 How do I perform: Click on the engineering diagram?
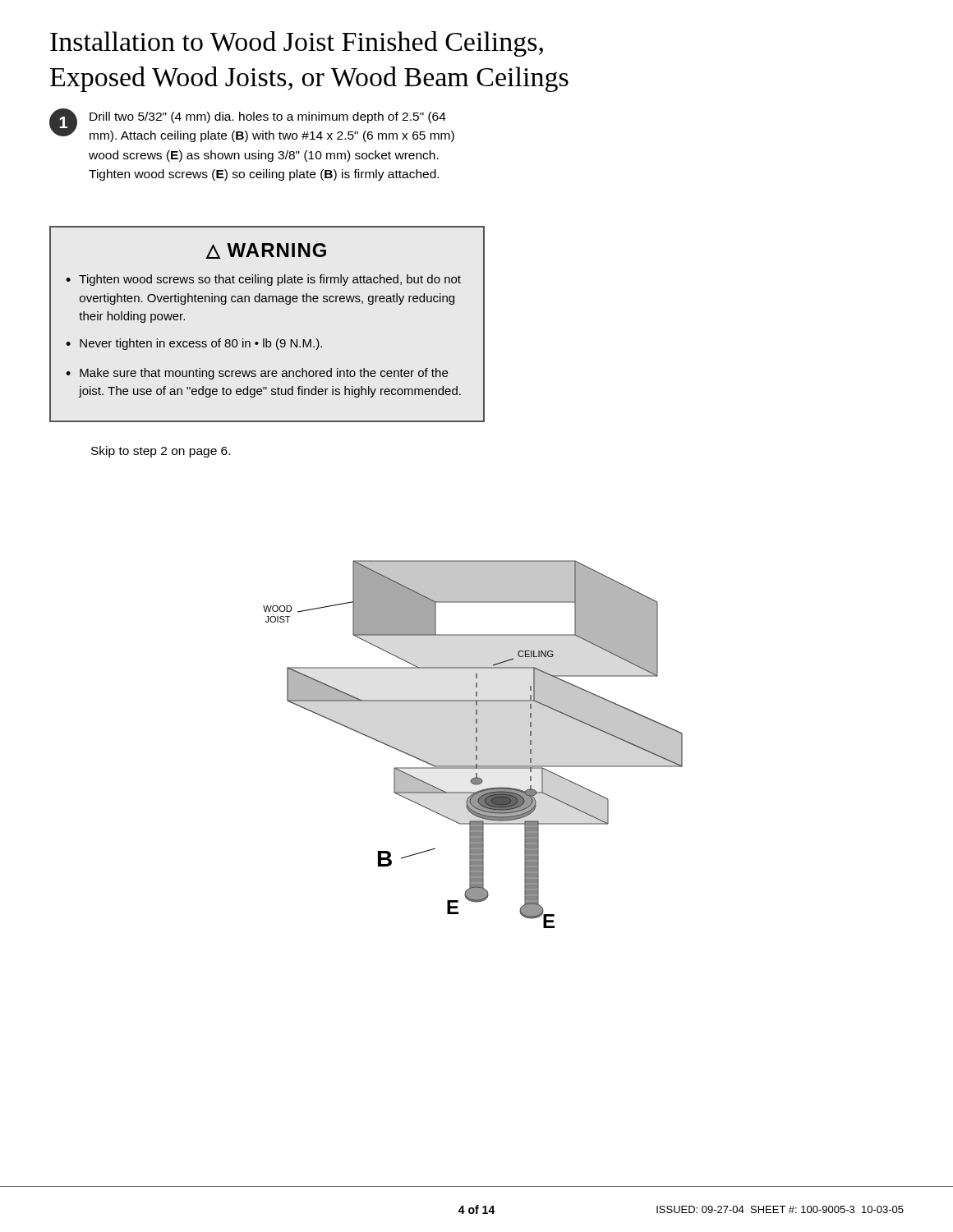[x=485, y=825]
